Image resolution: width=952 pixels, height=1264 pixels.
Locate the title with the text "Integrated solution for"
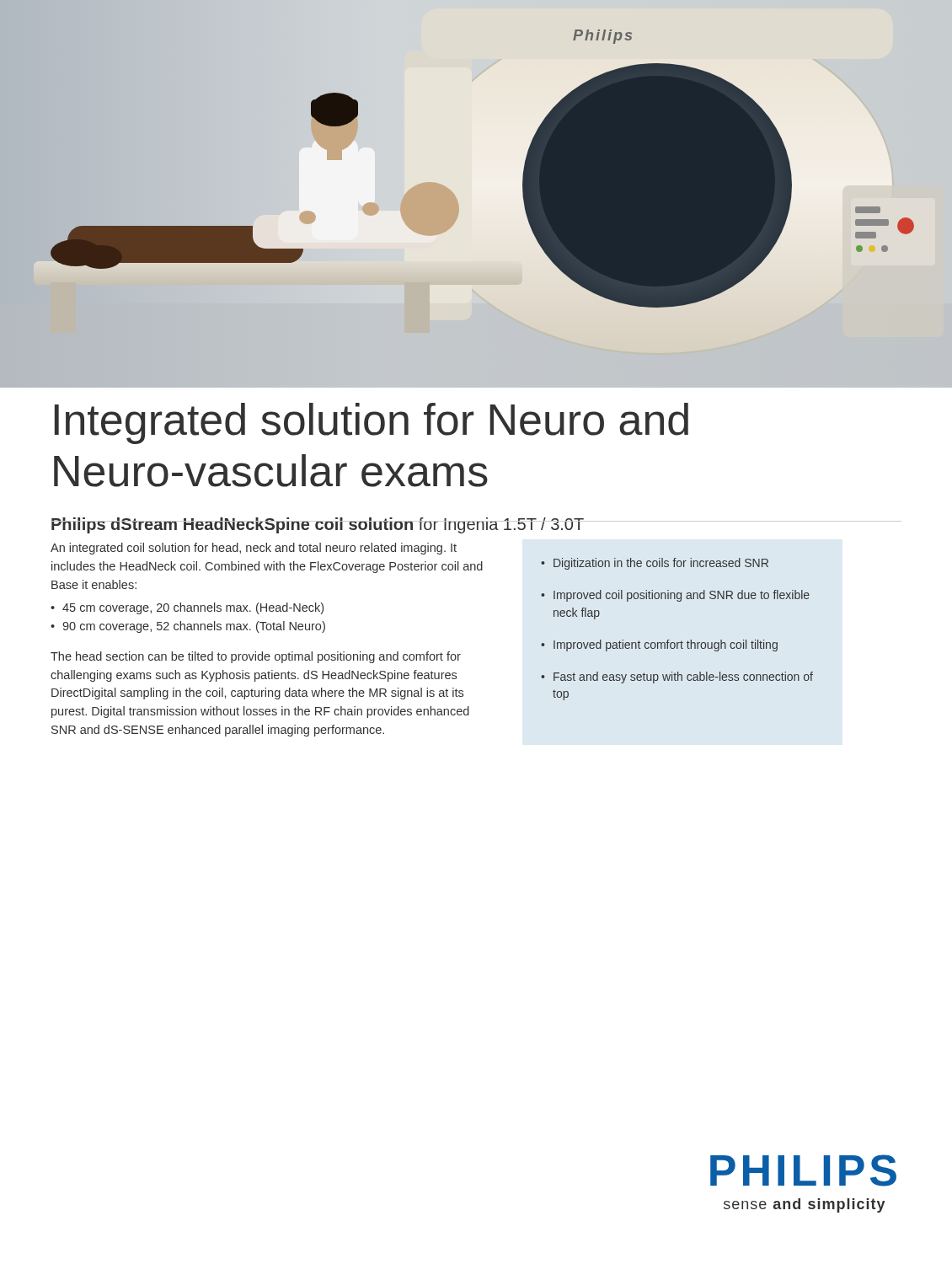click(x=472, y=464)
